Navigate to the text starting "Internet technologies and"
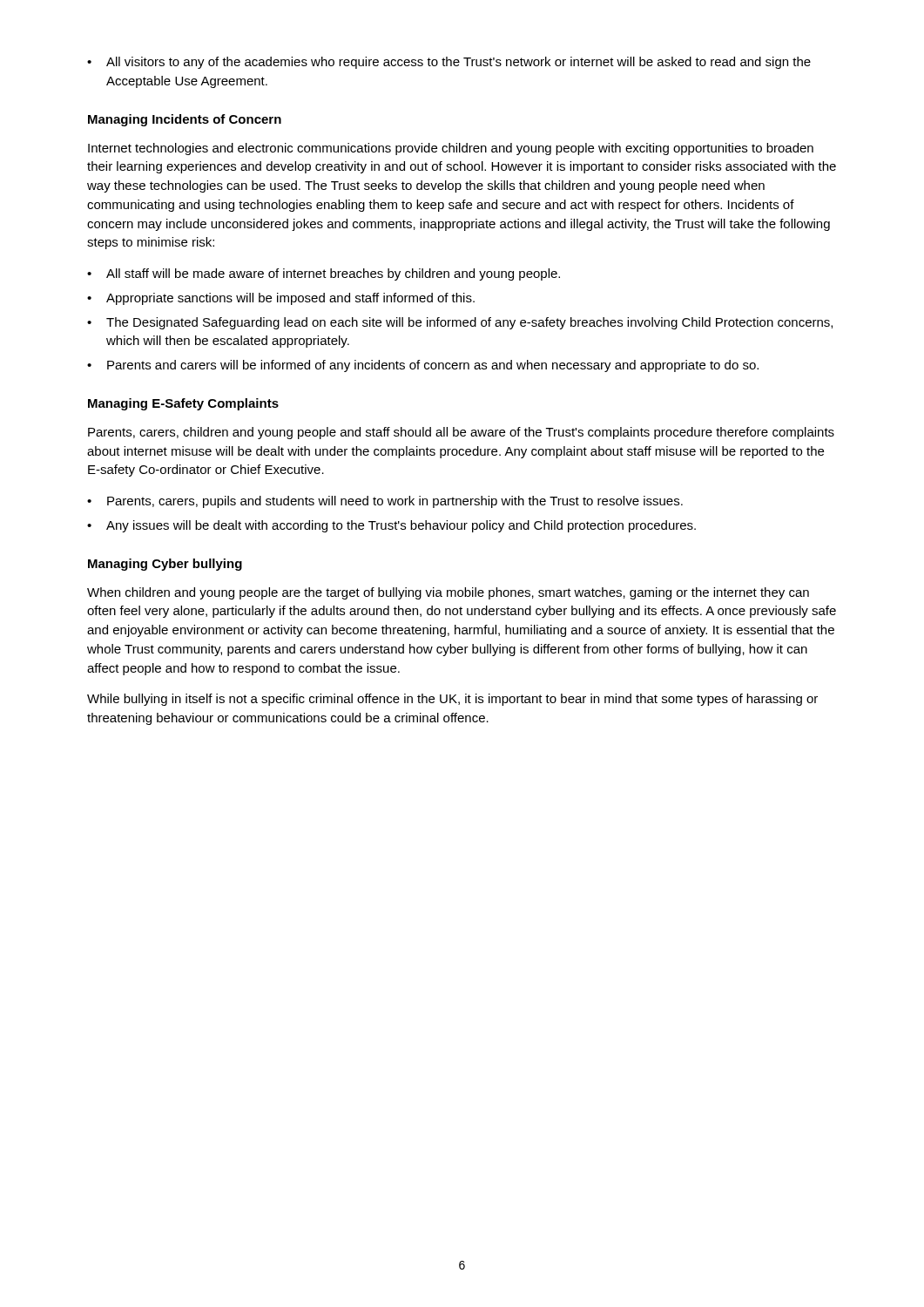 [x=462, y=195]
